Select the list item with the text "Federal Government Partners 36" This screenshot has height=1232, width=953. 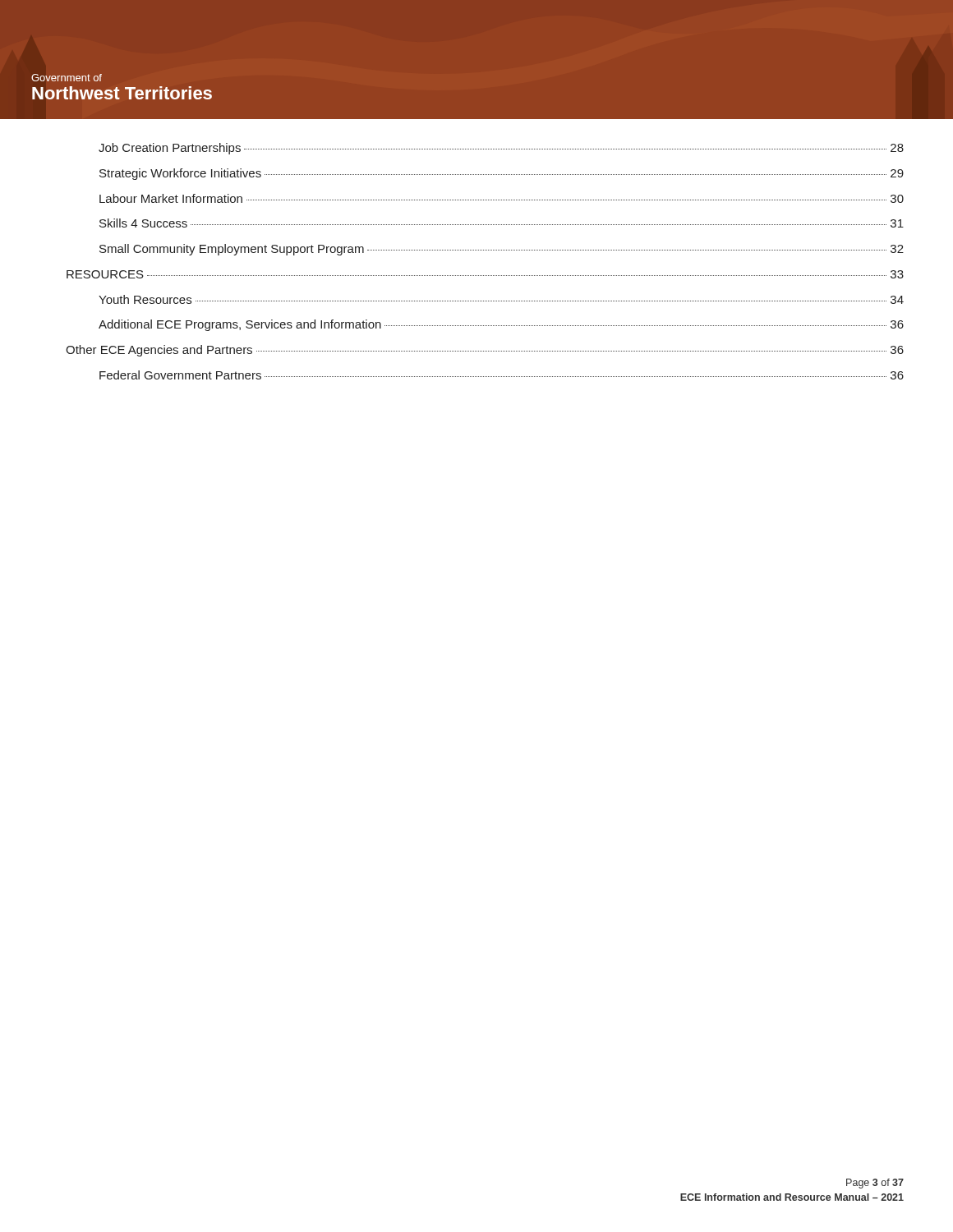501,375
